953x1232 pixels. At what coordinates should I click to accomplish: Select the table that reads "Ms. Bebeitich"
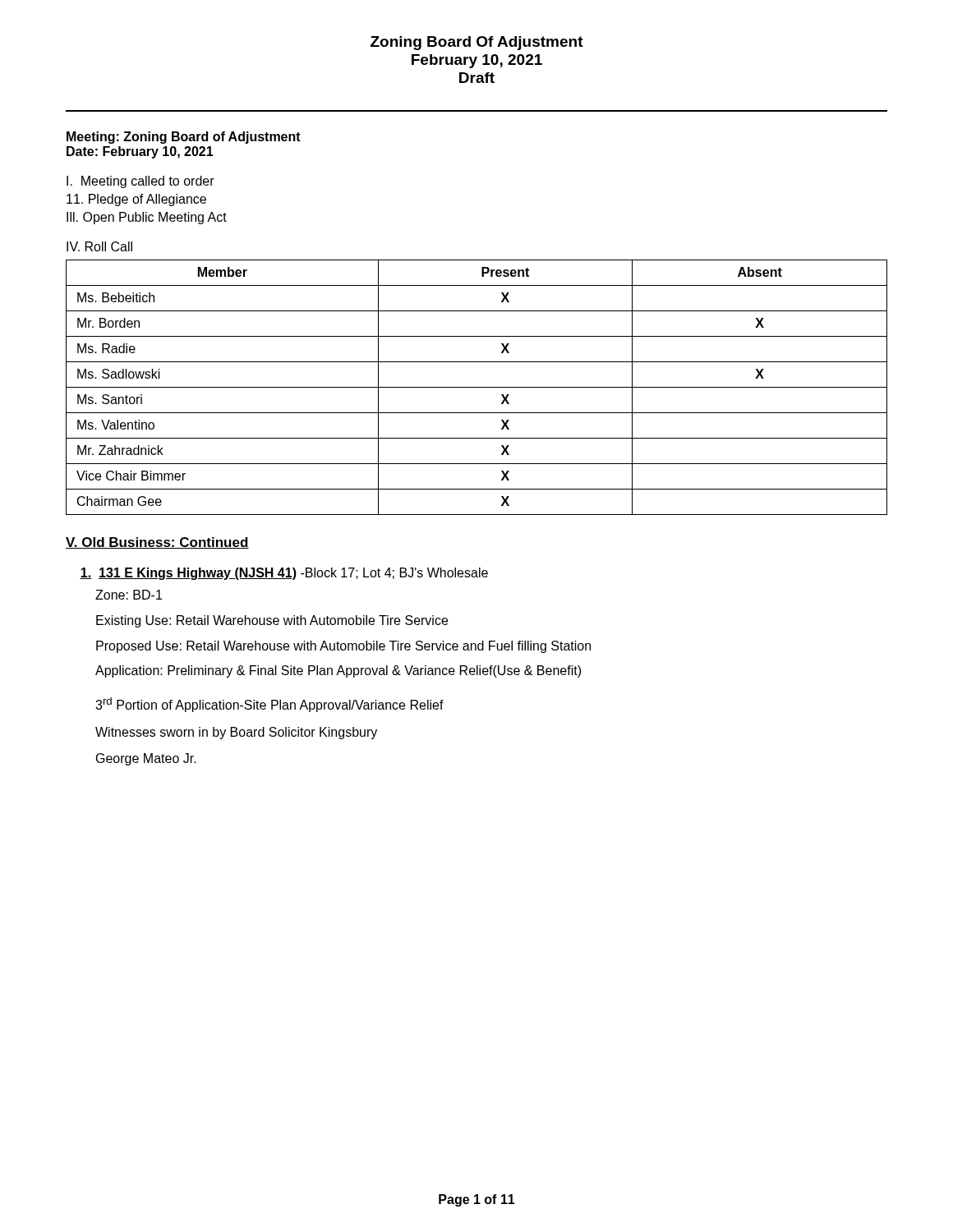pos(476,387)
